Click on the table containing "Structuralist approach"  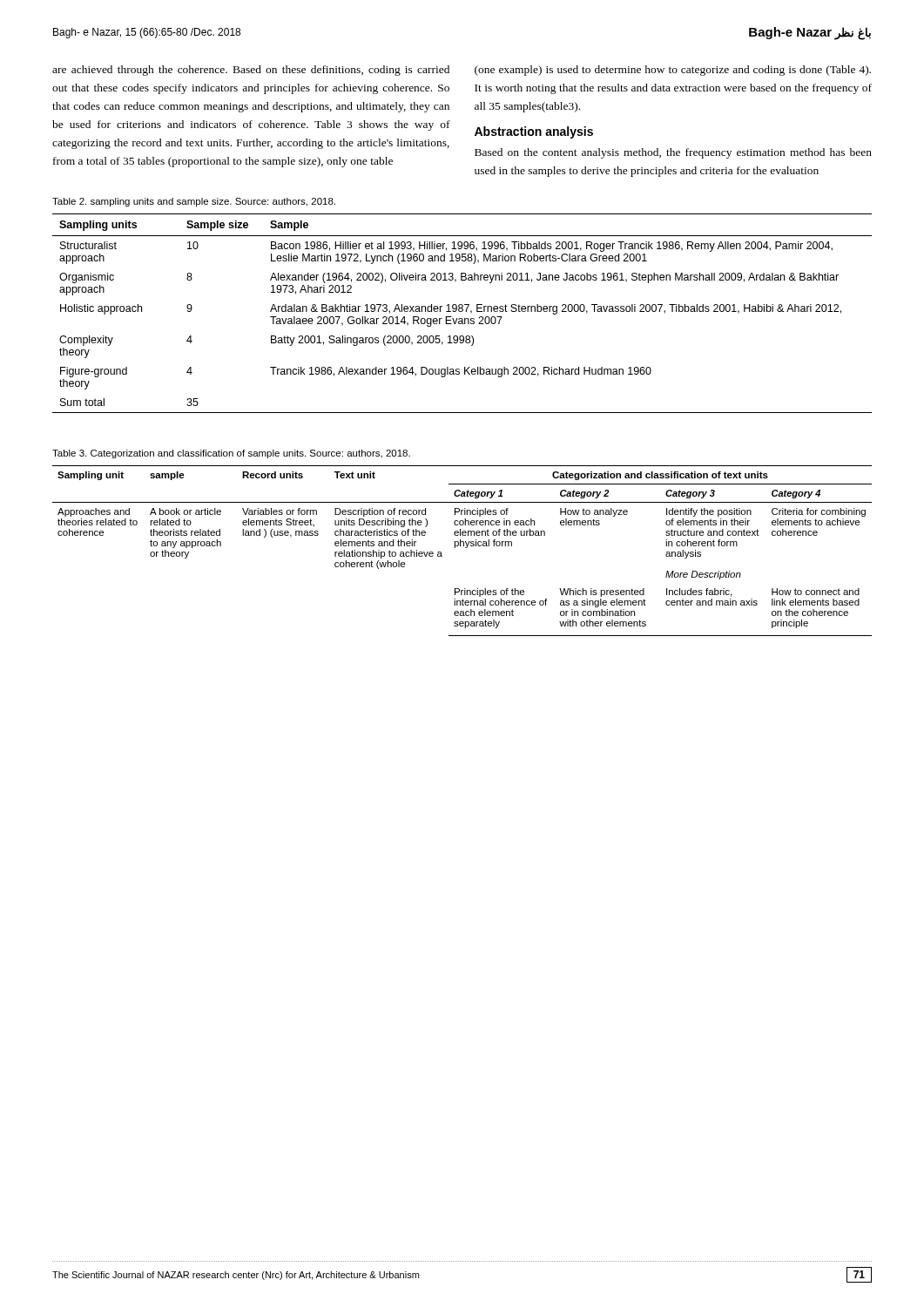pyautogui.click(x=462, y=313)
